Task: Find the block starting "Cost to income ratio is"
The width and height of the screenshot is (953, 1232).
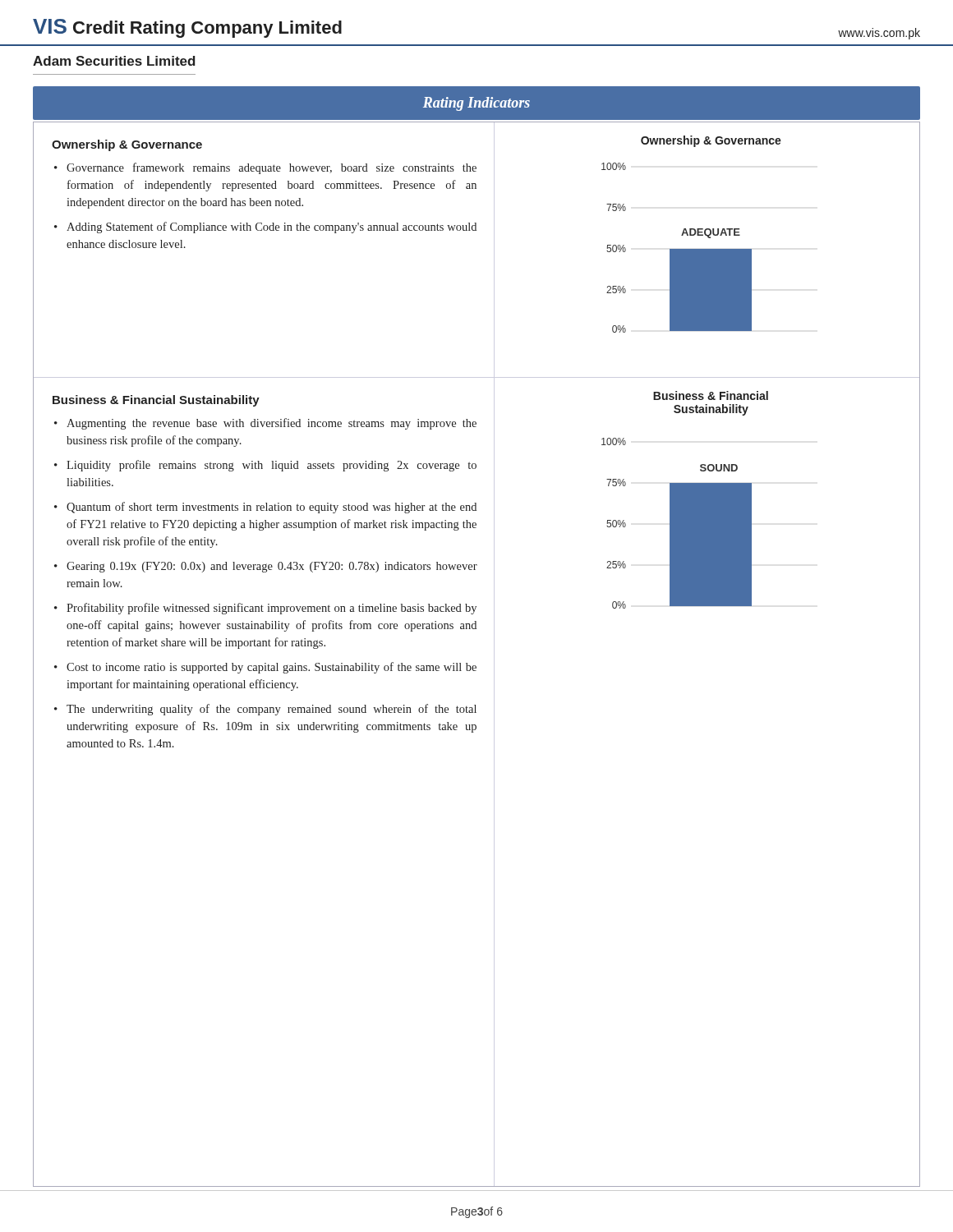Action: 272,676
